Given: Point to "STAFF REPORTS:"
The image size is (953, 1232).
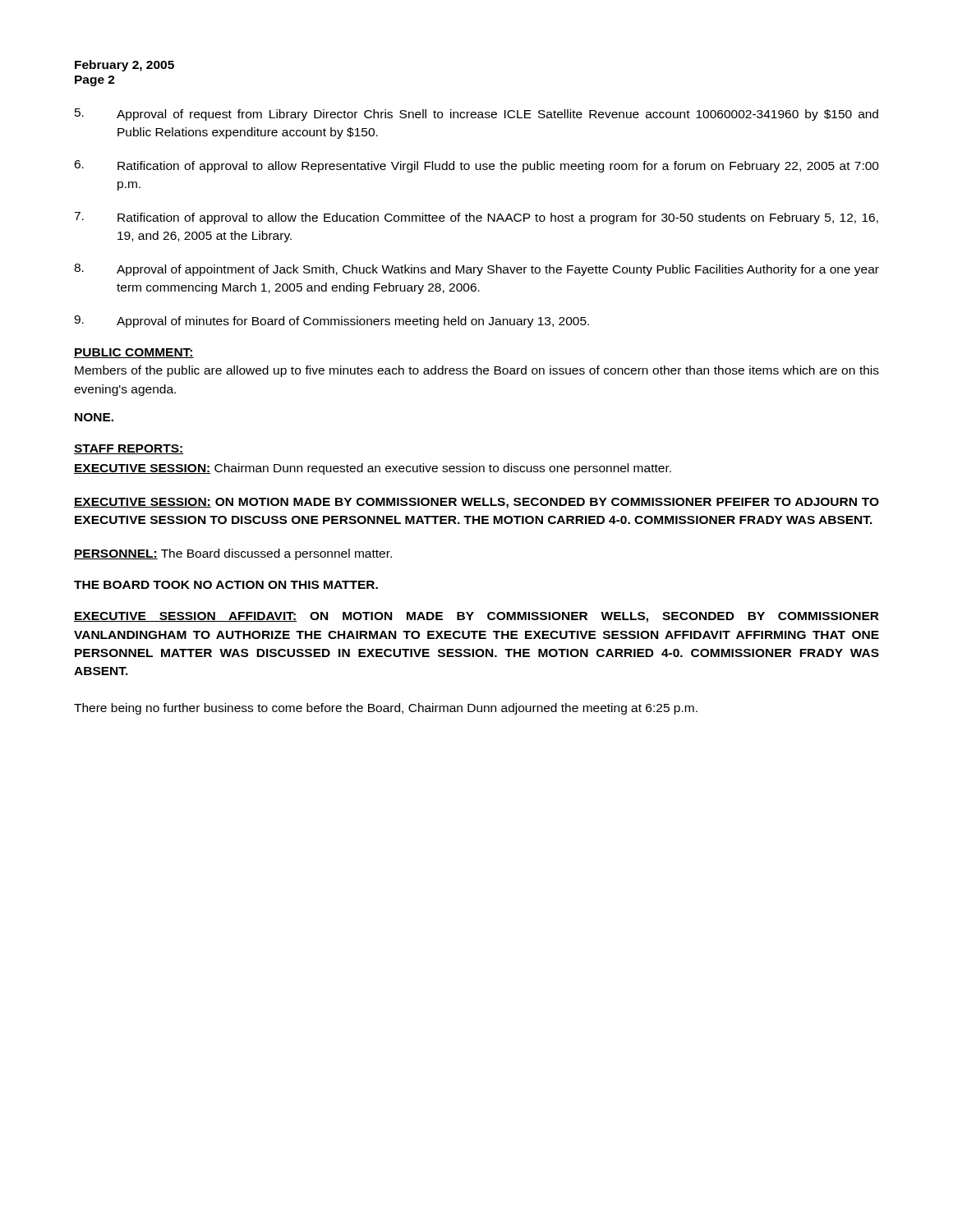Looking at the screenshot, I should pyautogui.click(x=129, y=448).
